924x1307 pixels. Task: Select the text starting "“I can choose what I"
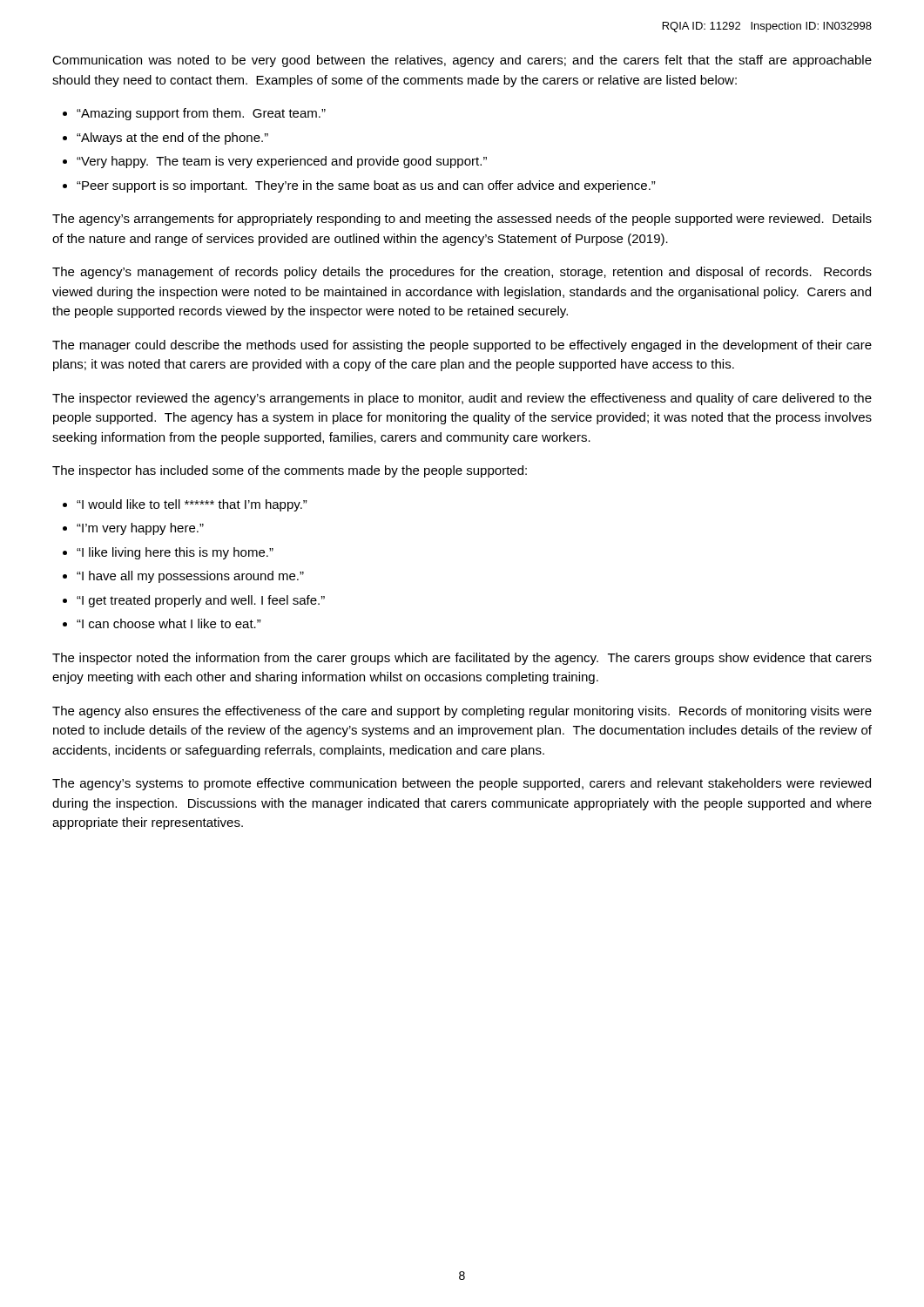pyautogui.click(x=169, y=623)
